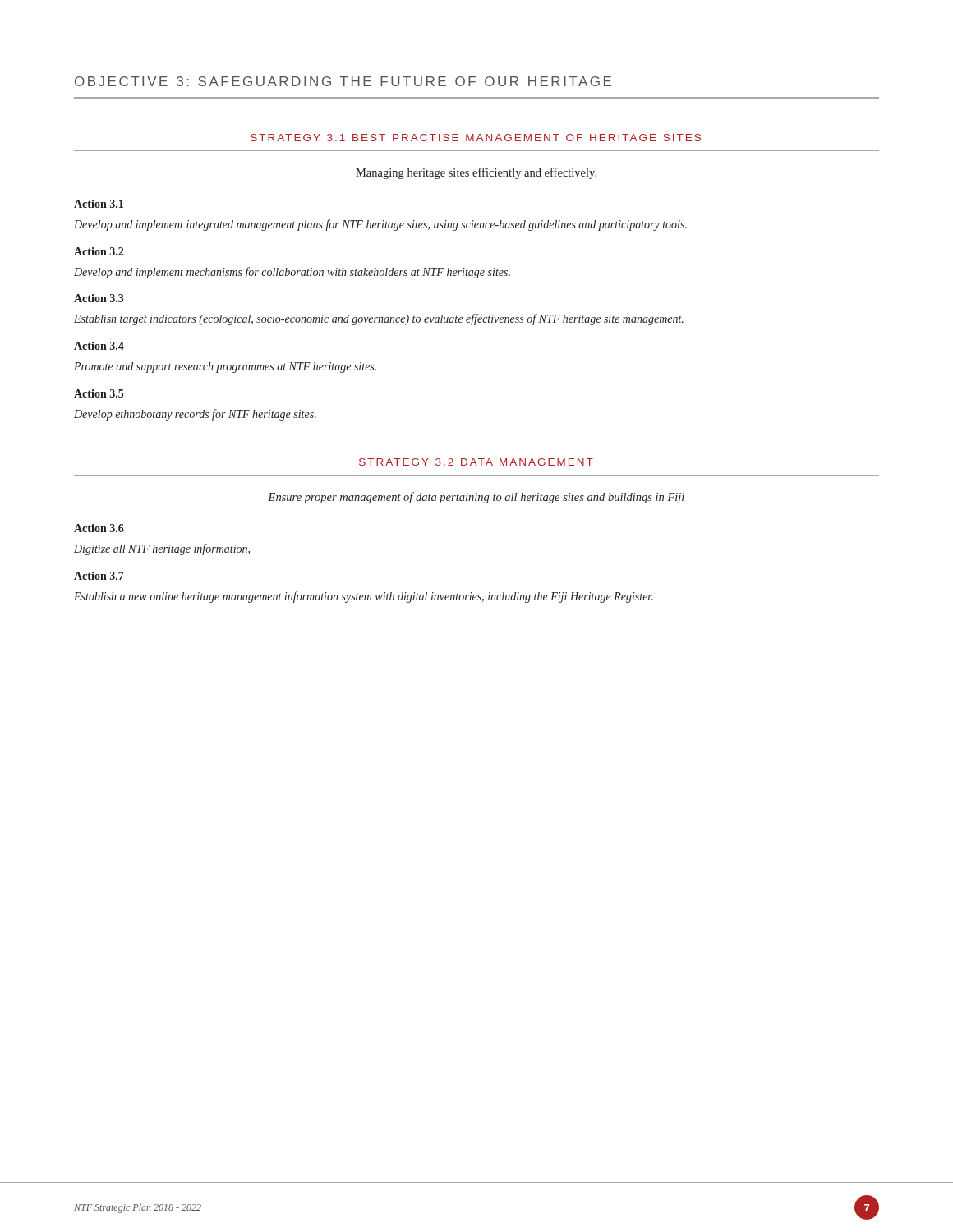Find the text containing "Action 3.5"
This screenshot has width=953, height=1232.
click(x=99, y=394)
